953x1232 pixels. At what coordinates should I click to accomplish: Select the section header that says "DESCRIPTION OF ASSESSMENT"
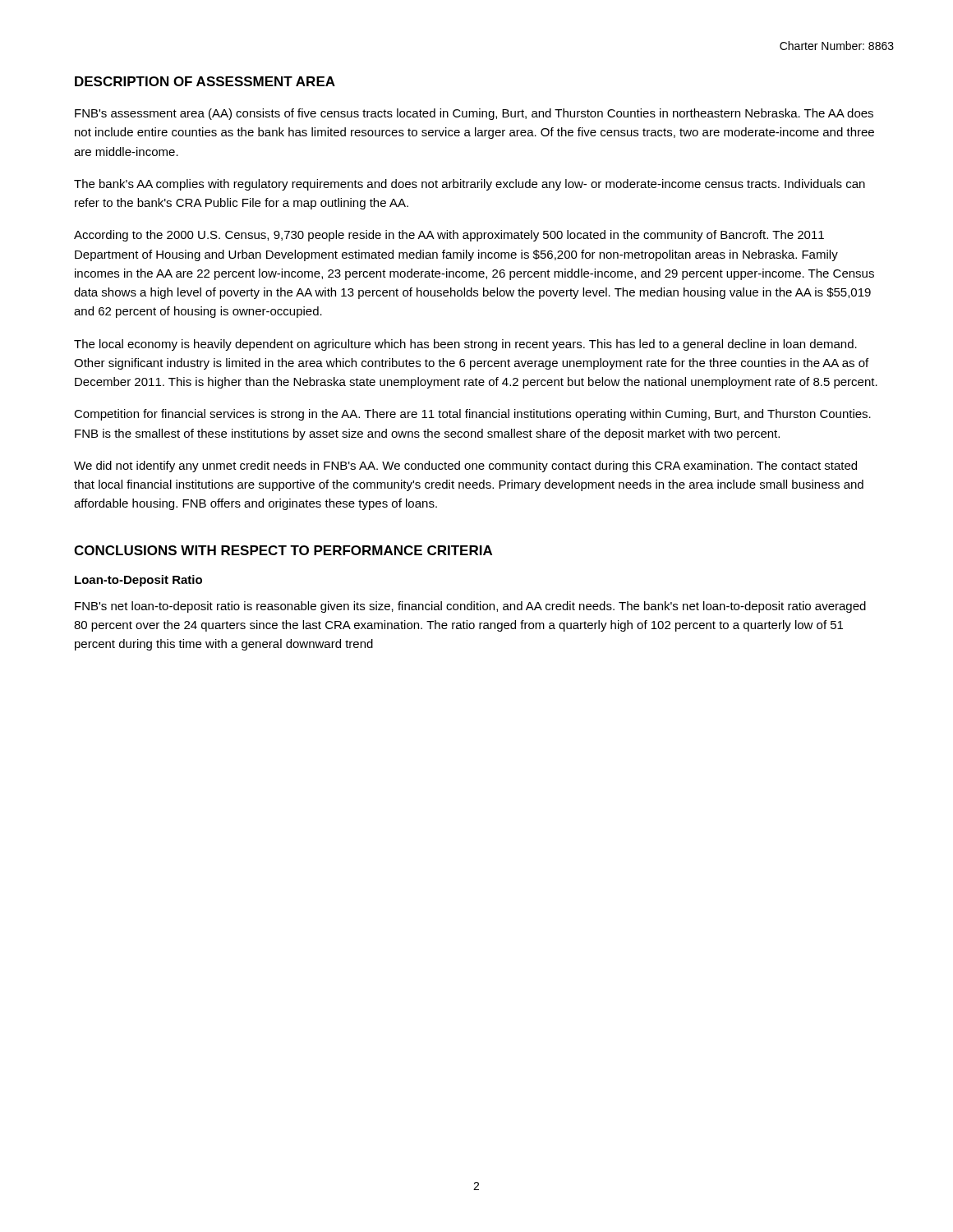coord(205,82)
